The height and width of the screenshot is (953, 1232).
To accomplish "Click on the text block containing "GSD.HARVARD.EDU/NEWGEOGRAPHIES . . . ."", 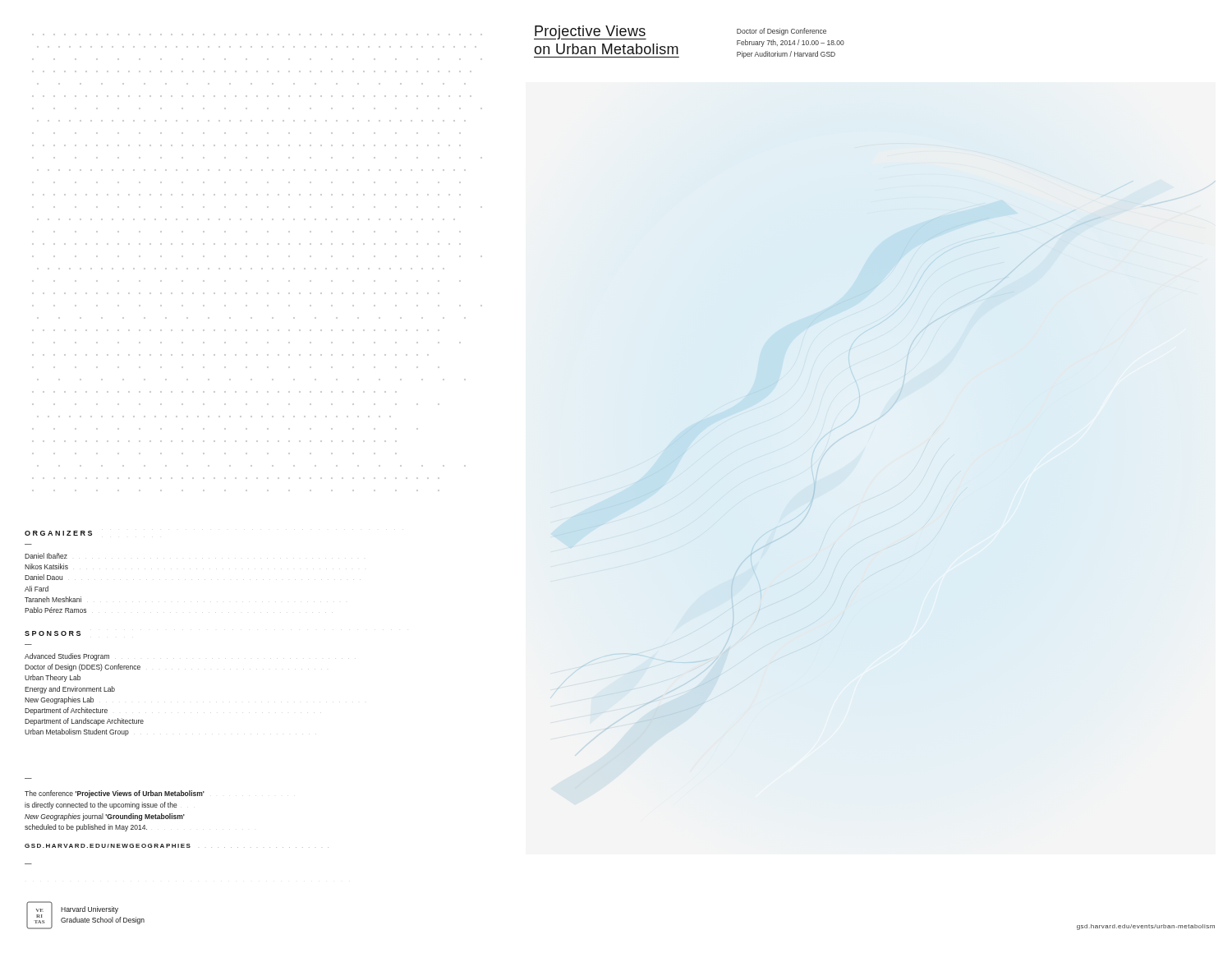I will [x=178, y=846].
